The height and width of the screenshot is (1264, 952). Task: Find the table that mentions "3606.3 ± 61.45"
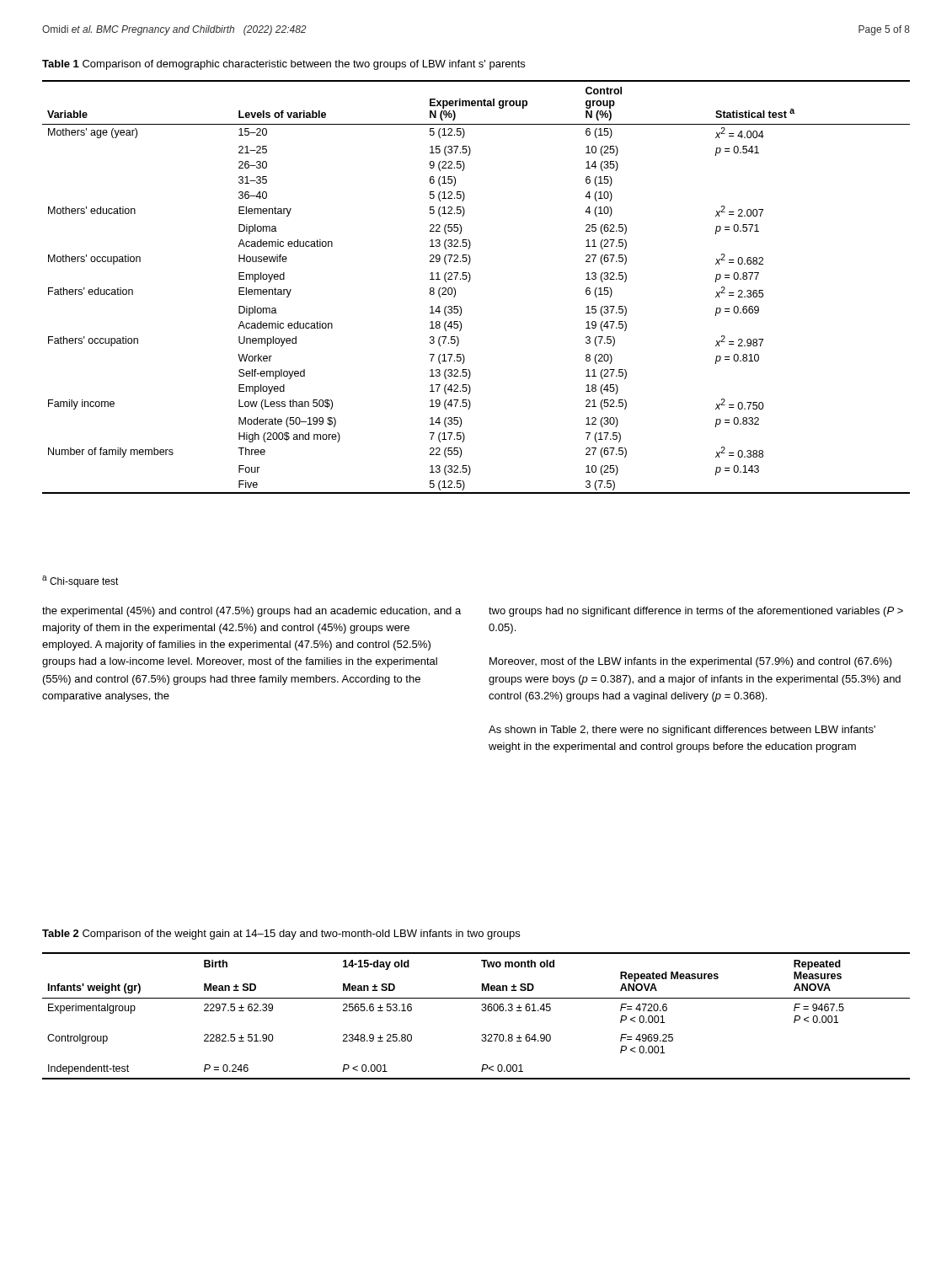click(x=476, y=1016)
